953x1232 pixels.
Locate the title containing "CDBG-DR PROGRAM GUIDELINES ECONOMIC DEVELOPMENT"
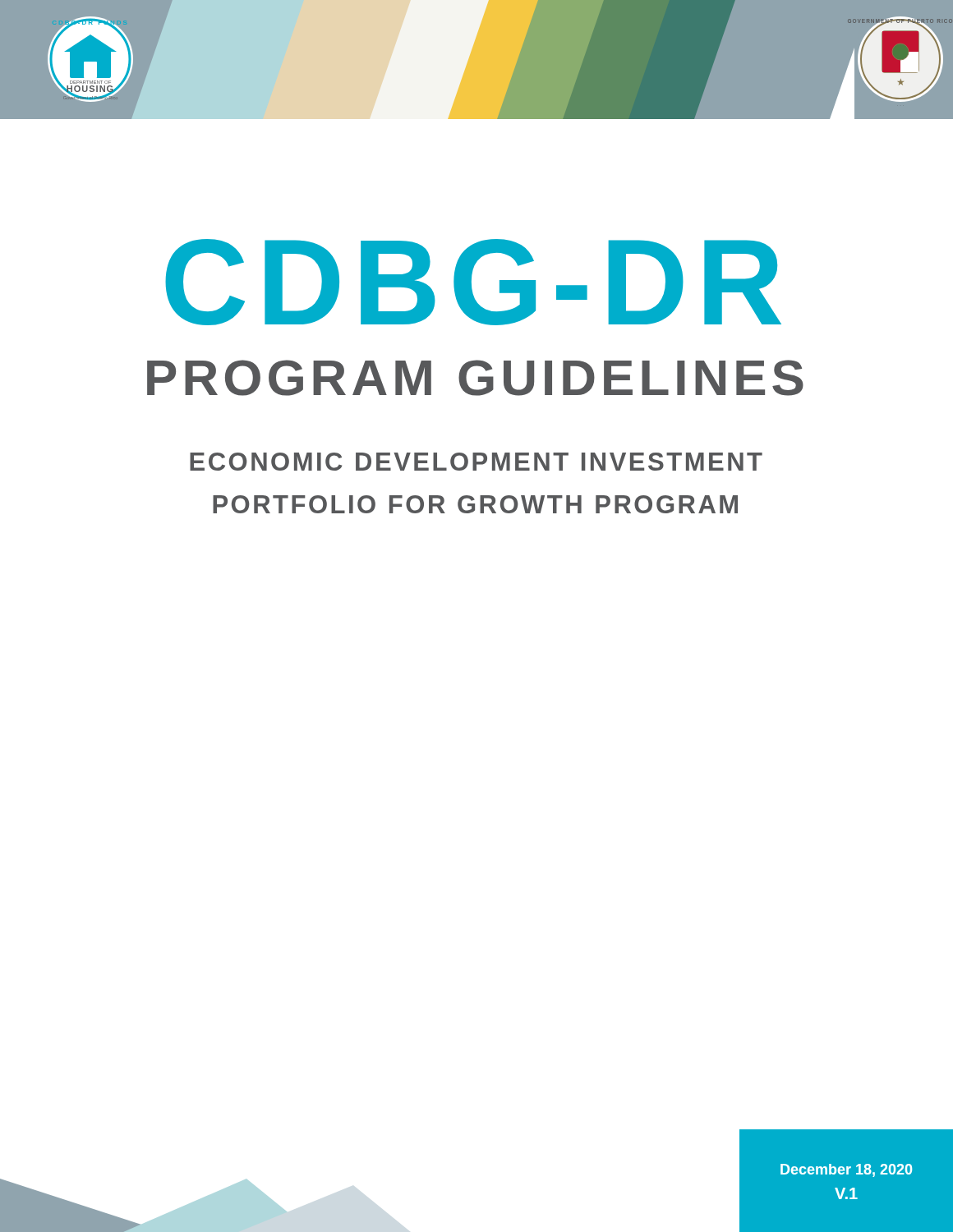(x=476, y=371)
